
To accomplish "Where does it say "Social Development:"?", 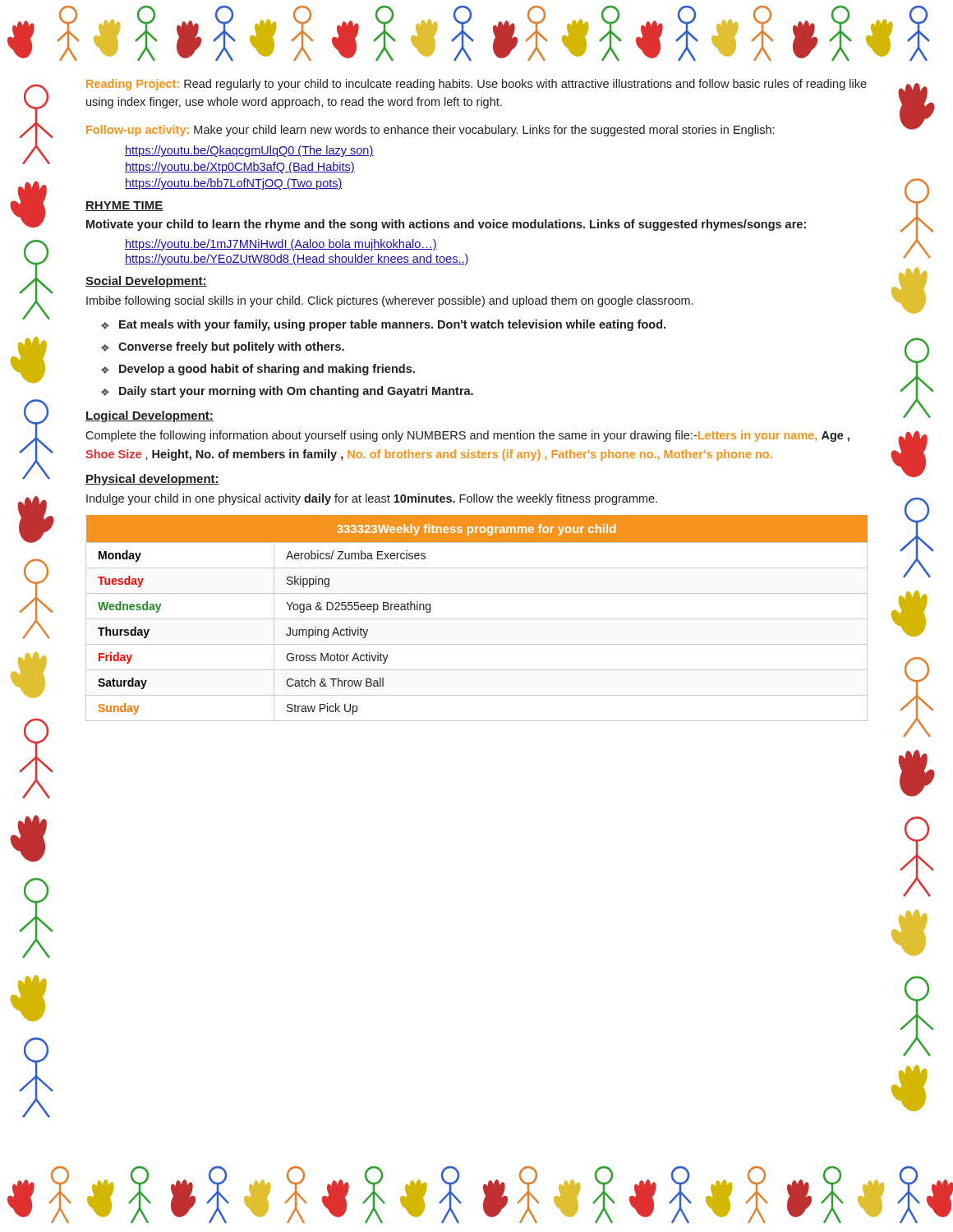I will click(146, 280).
